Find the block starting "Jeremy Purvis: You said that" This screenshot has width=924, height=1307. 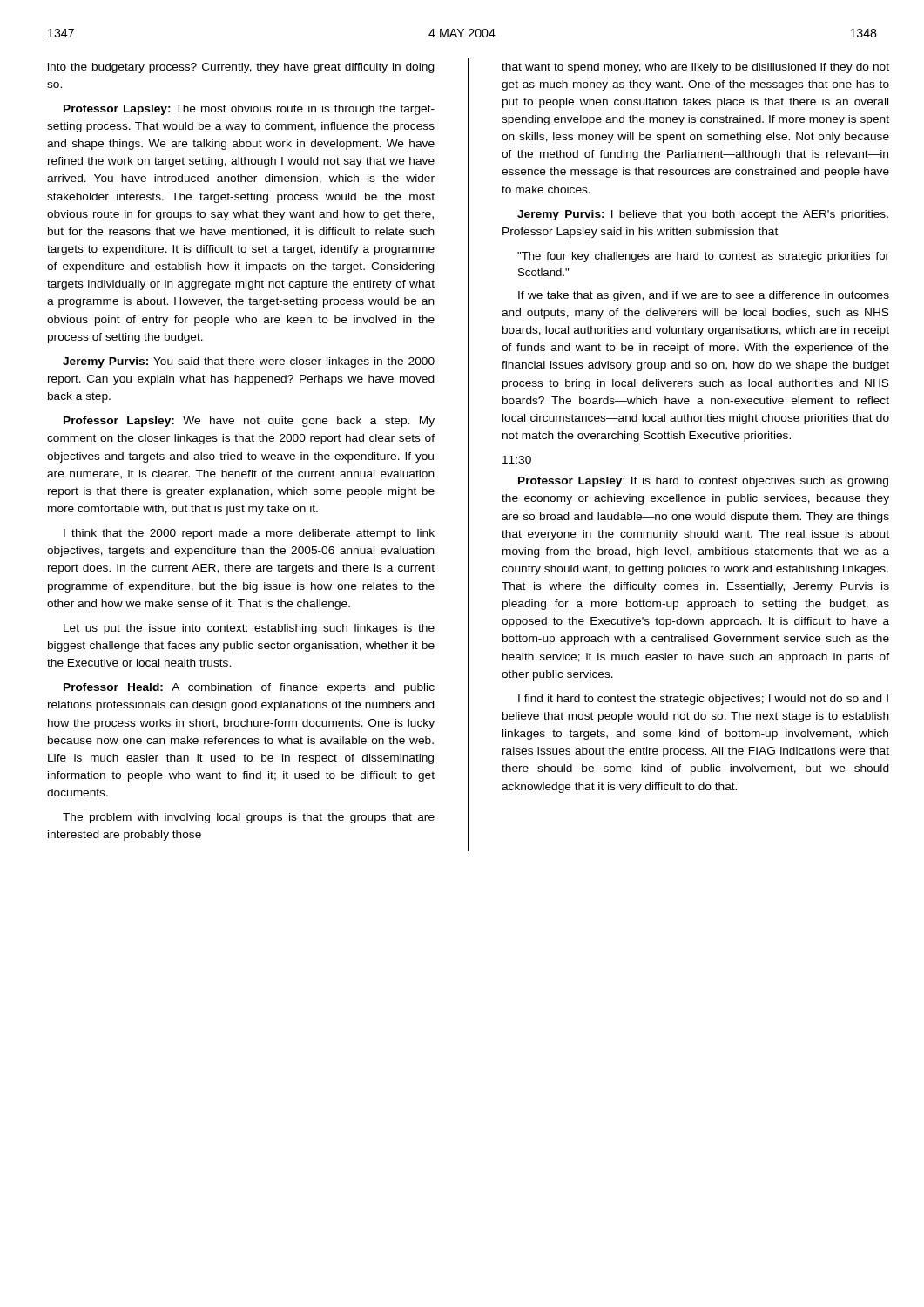(241, 379)
